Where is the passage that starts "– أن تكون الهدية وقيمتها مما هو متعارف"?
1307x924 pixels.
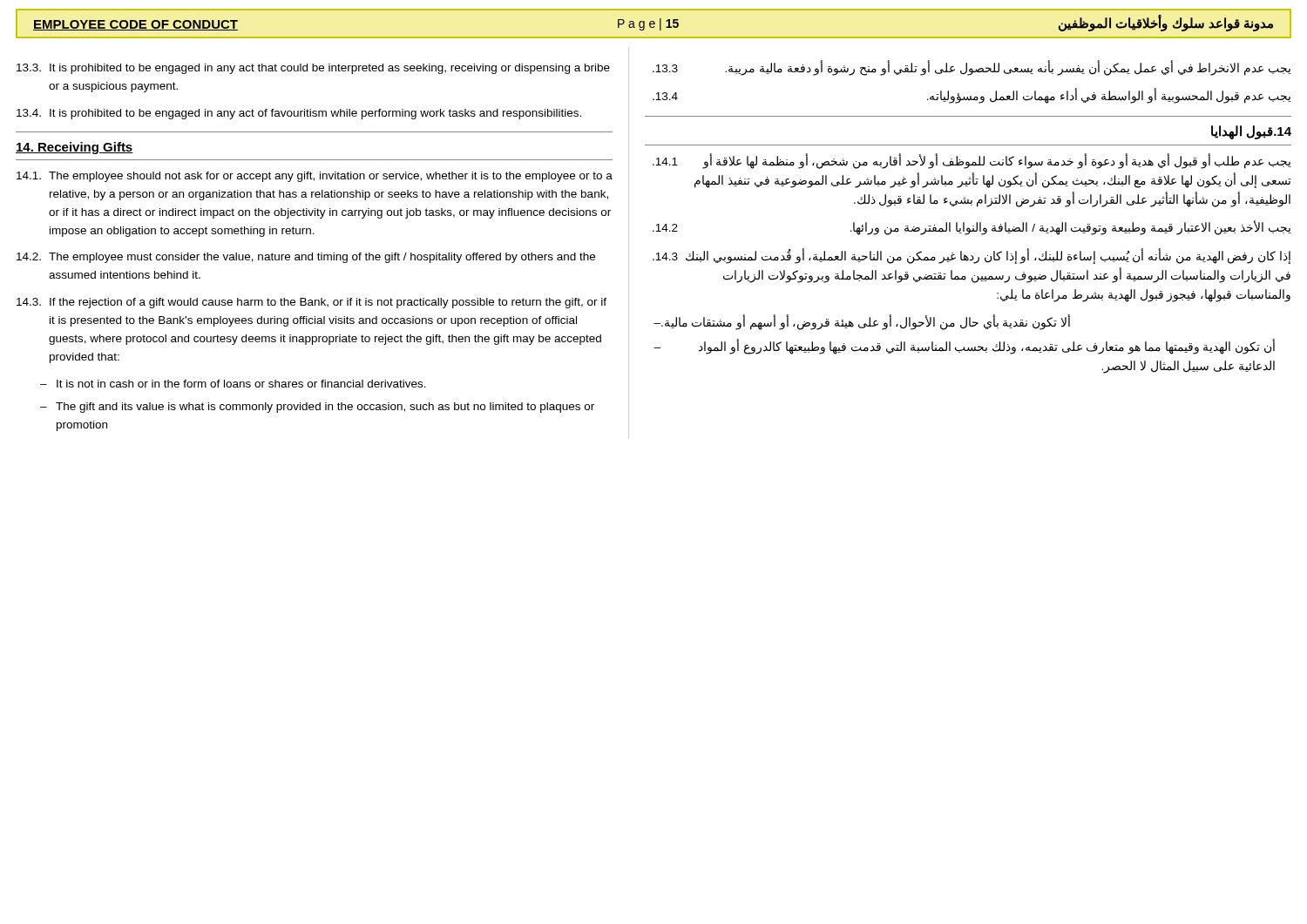pyautogui.click(x=960, y=357)
